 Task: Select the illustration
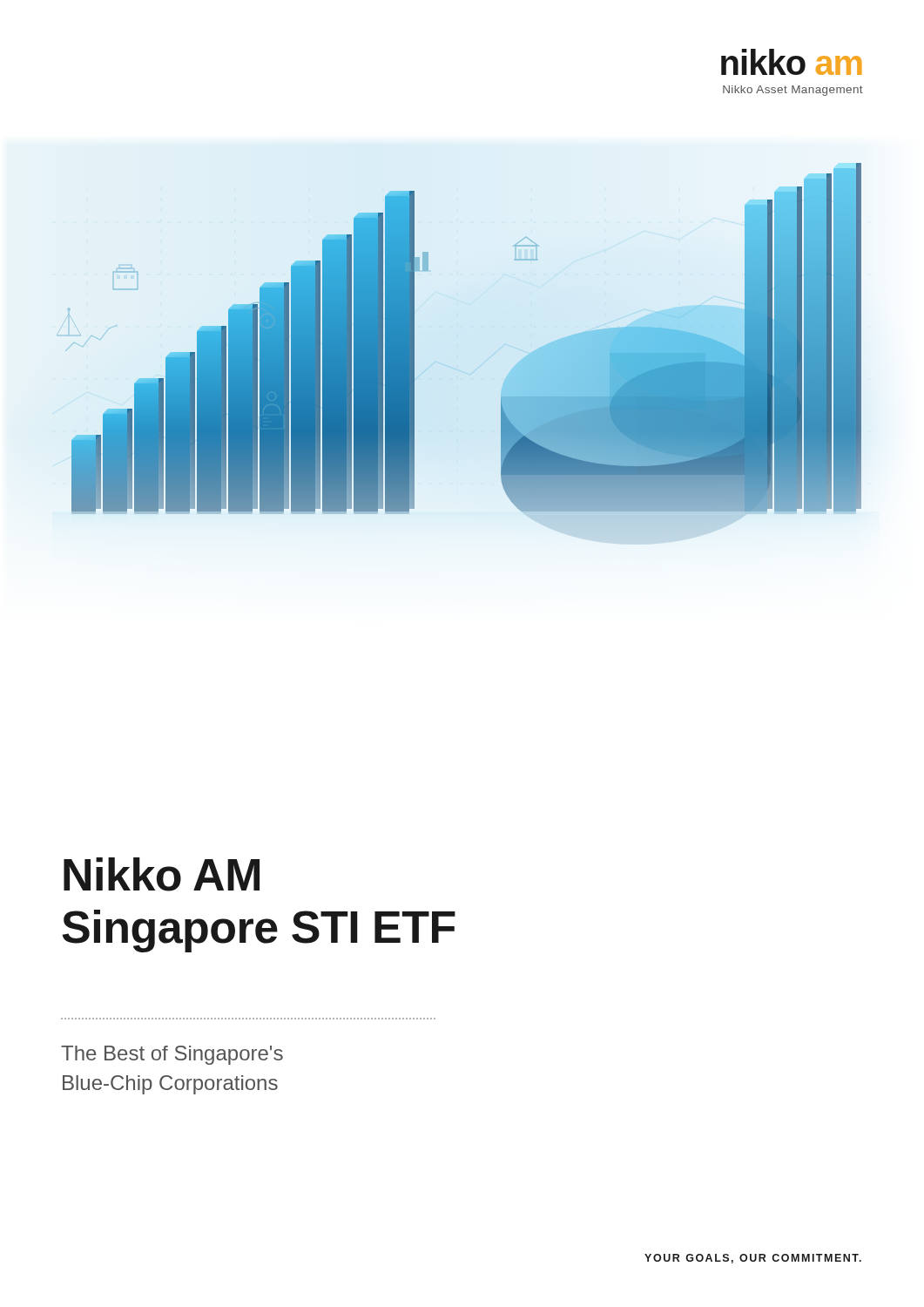(462, 381)
